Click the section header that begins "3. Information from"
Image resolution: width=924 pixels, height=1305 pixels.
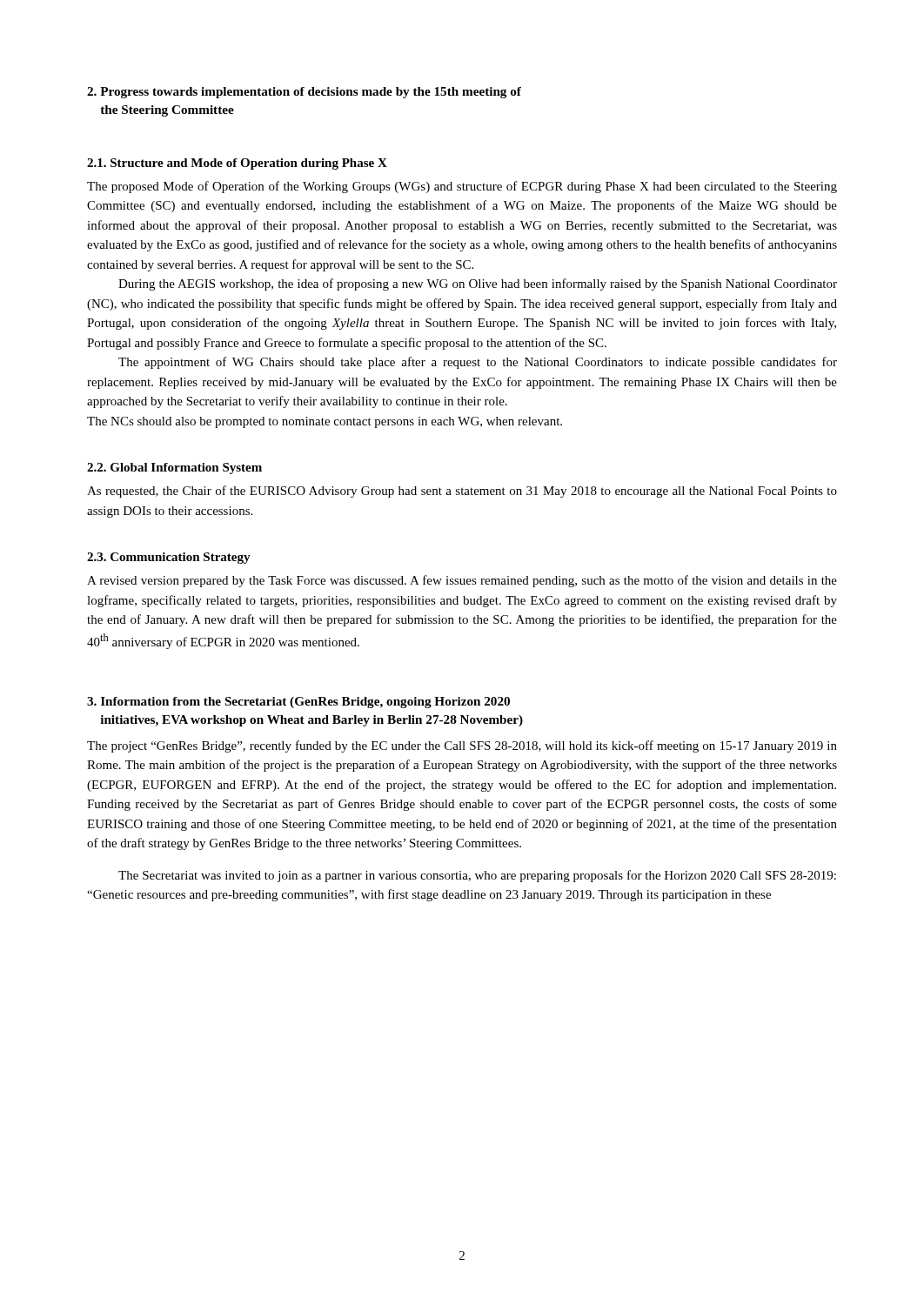point(305,710)
